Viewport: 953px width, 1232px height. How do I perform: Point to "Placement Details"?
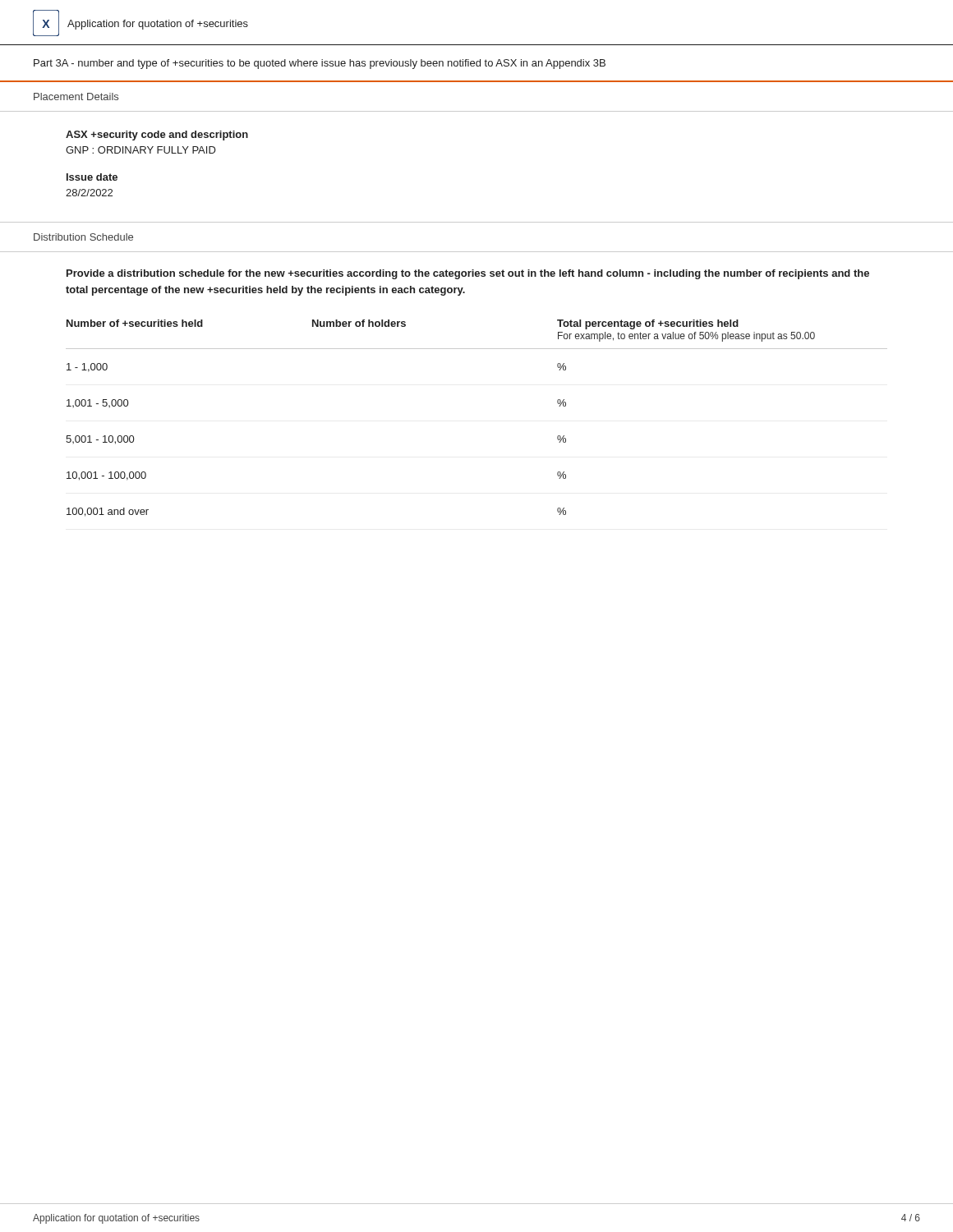coord(76,96)
